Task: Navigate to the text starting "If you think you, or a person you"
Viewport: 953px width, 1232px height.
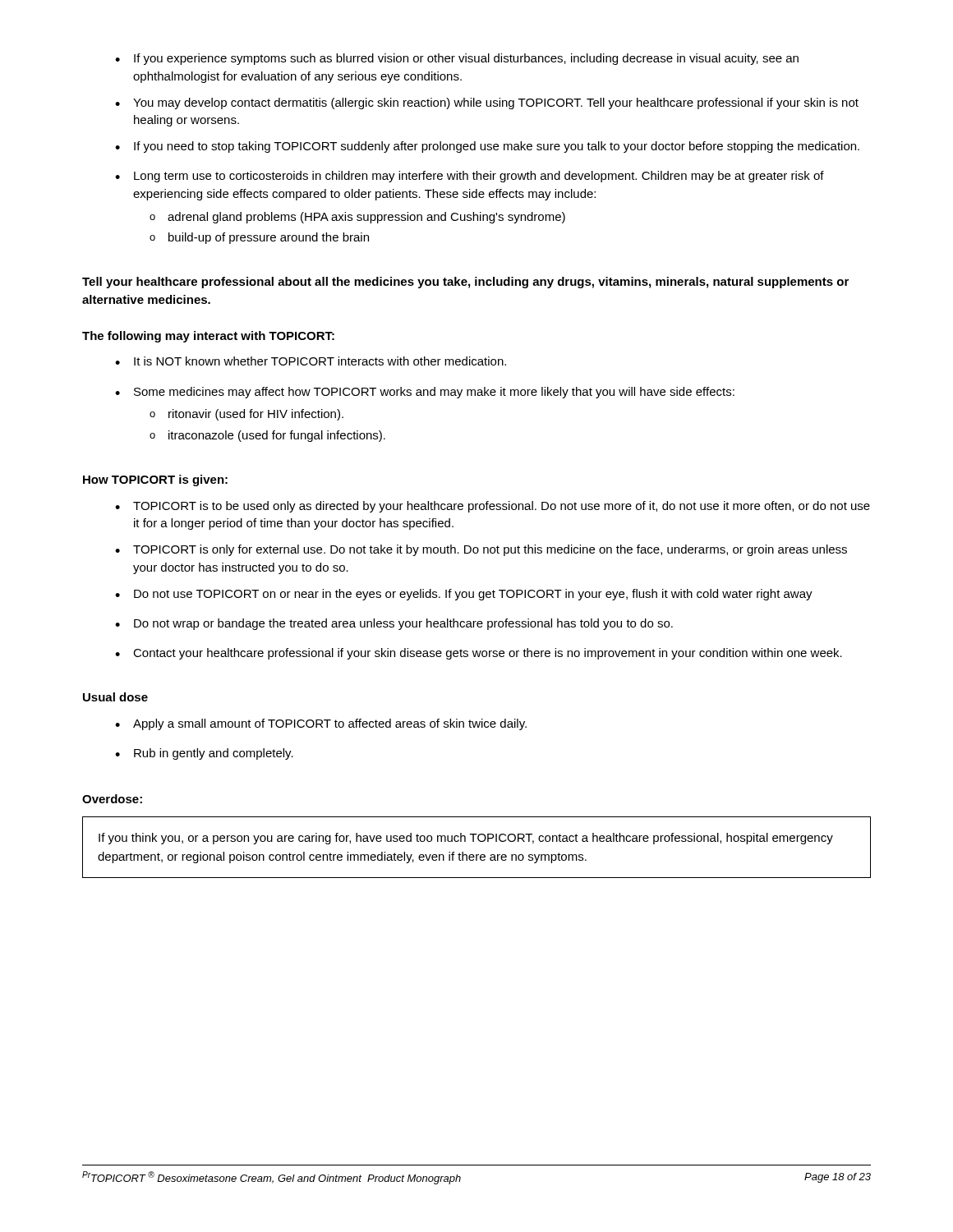Action: coord(465,847)
